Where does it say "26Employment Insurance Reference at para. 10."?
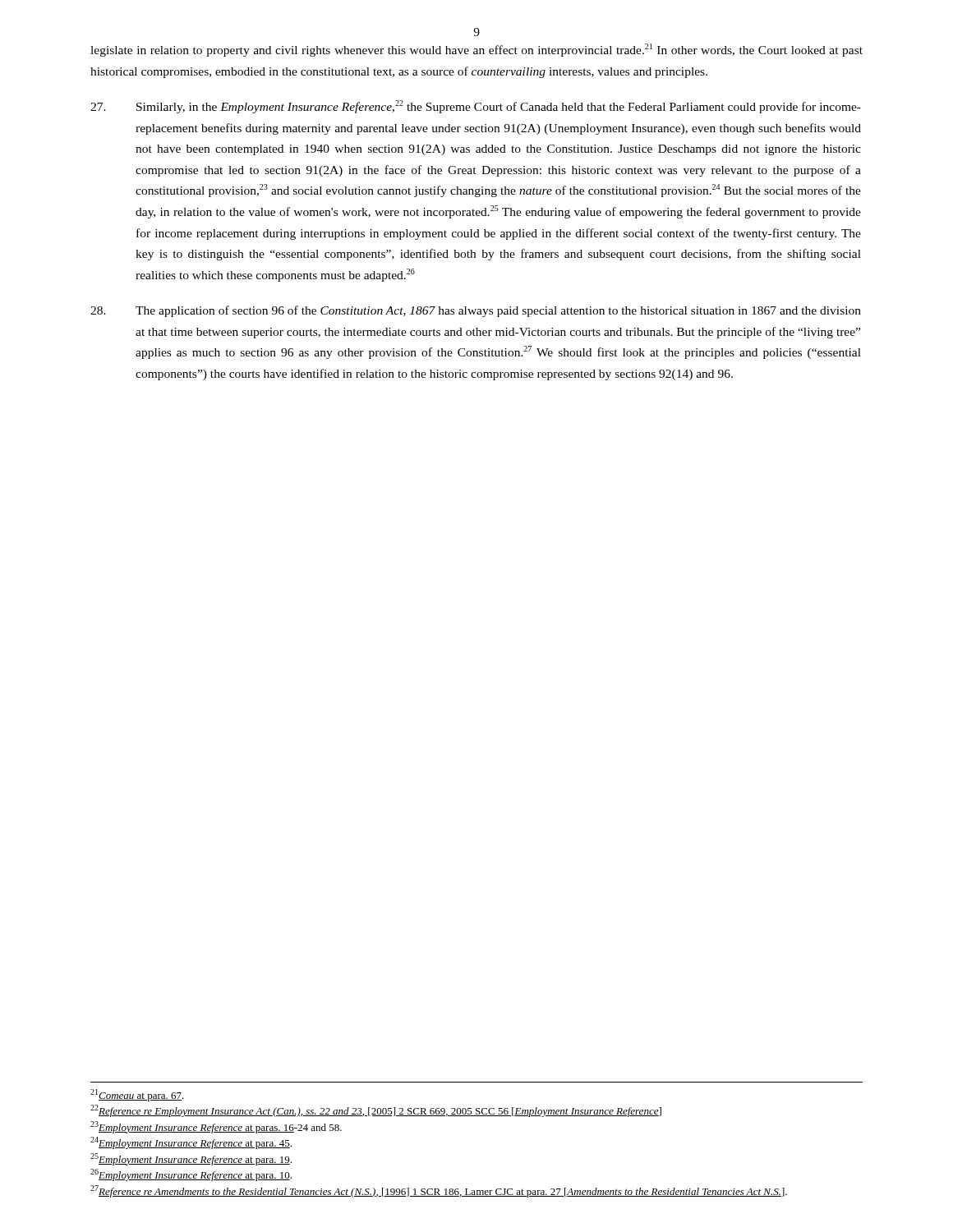This screenshot has height=1232, width=953. (x=191, y=1175)
